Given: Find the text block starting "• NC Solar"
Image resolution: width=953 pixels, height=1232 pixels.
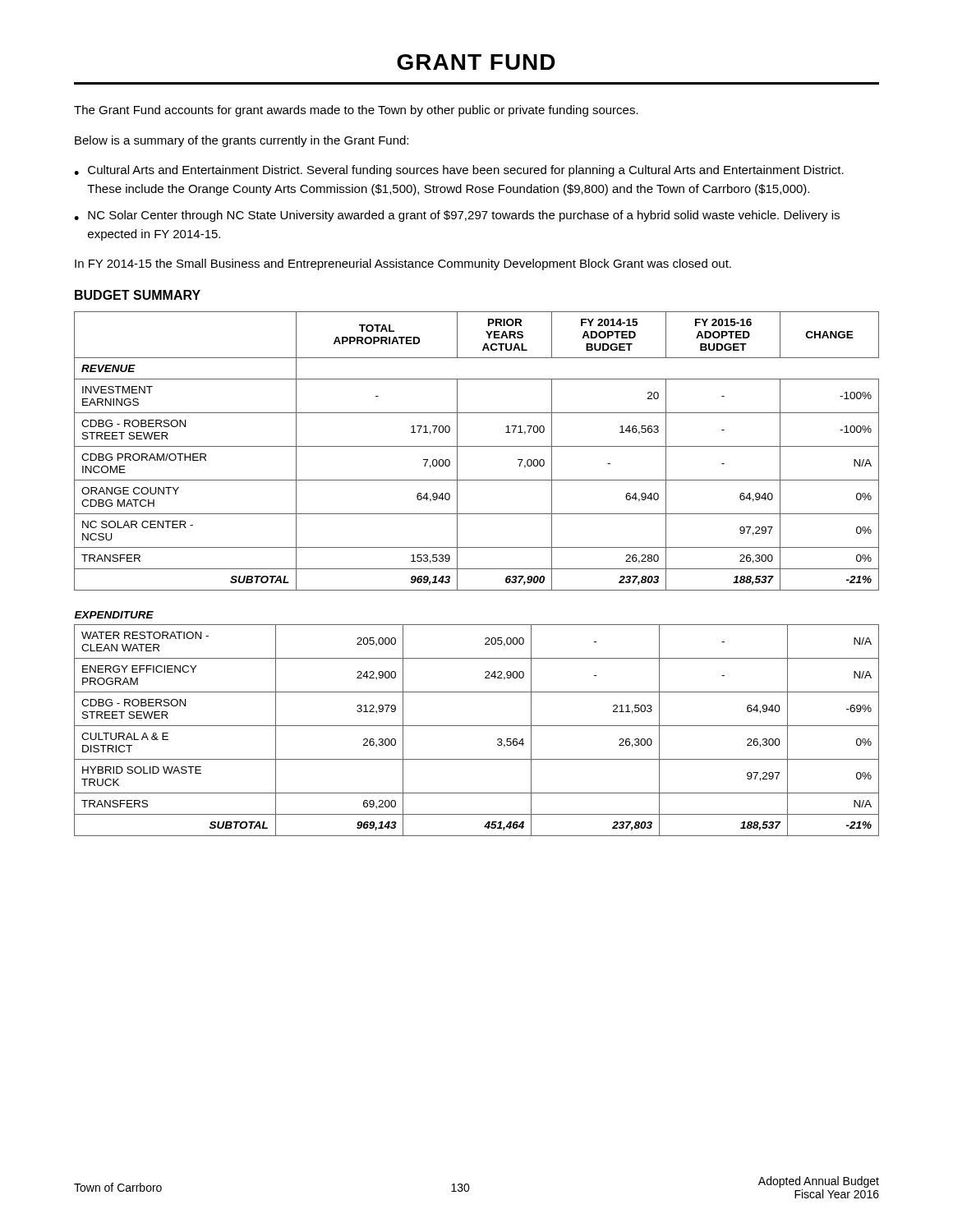Looking at the screenshot, I should (x=476, y=225).
